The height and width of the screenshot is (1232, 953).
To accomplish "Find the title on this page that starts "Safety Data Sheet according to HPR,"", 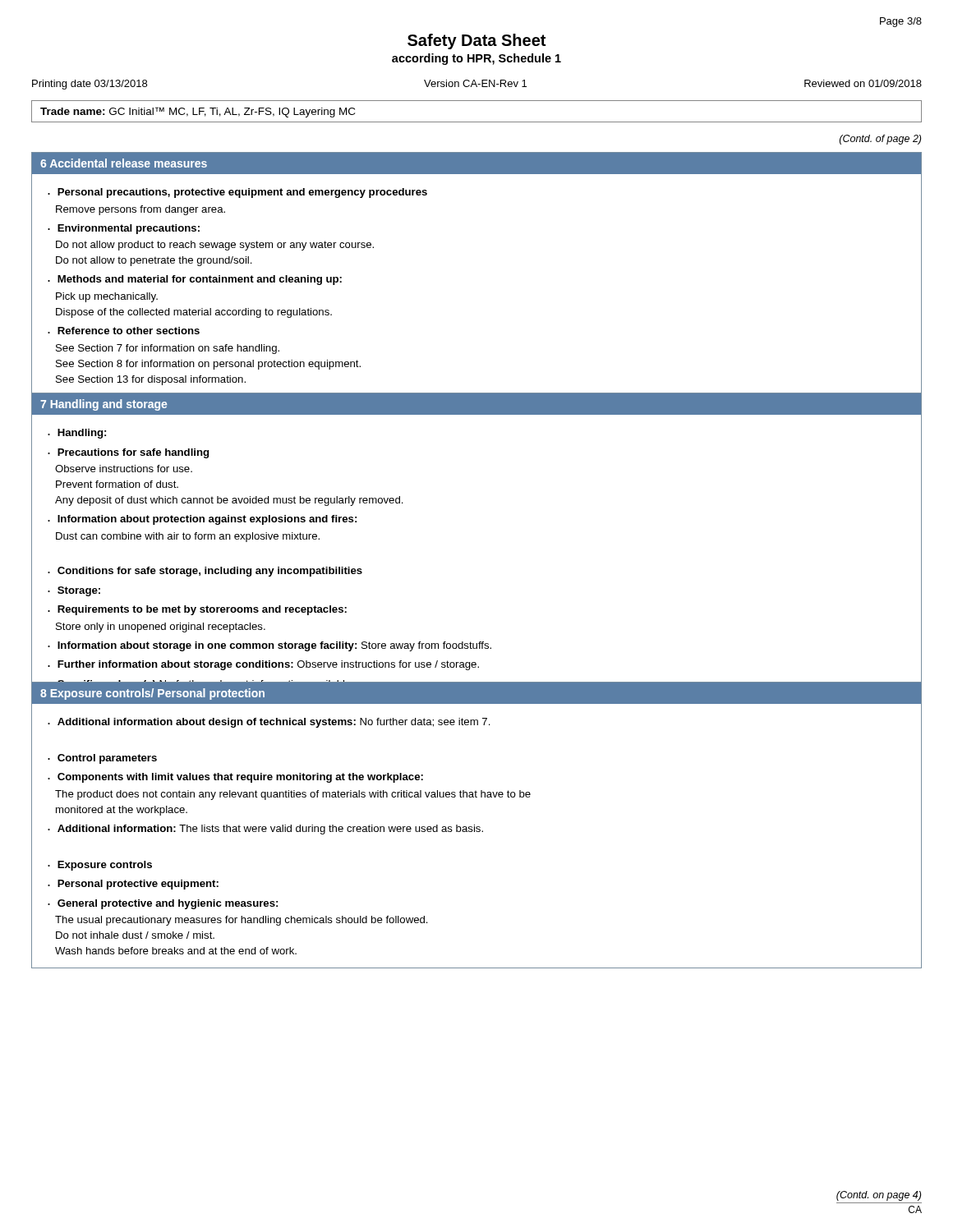I will click(476, 48).
